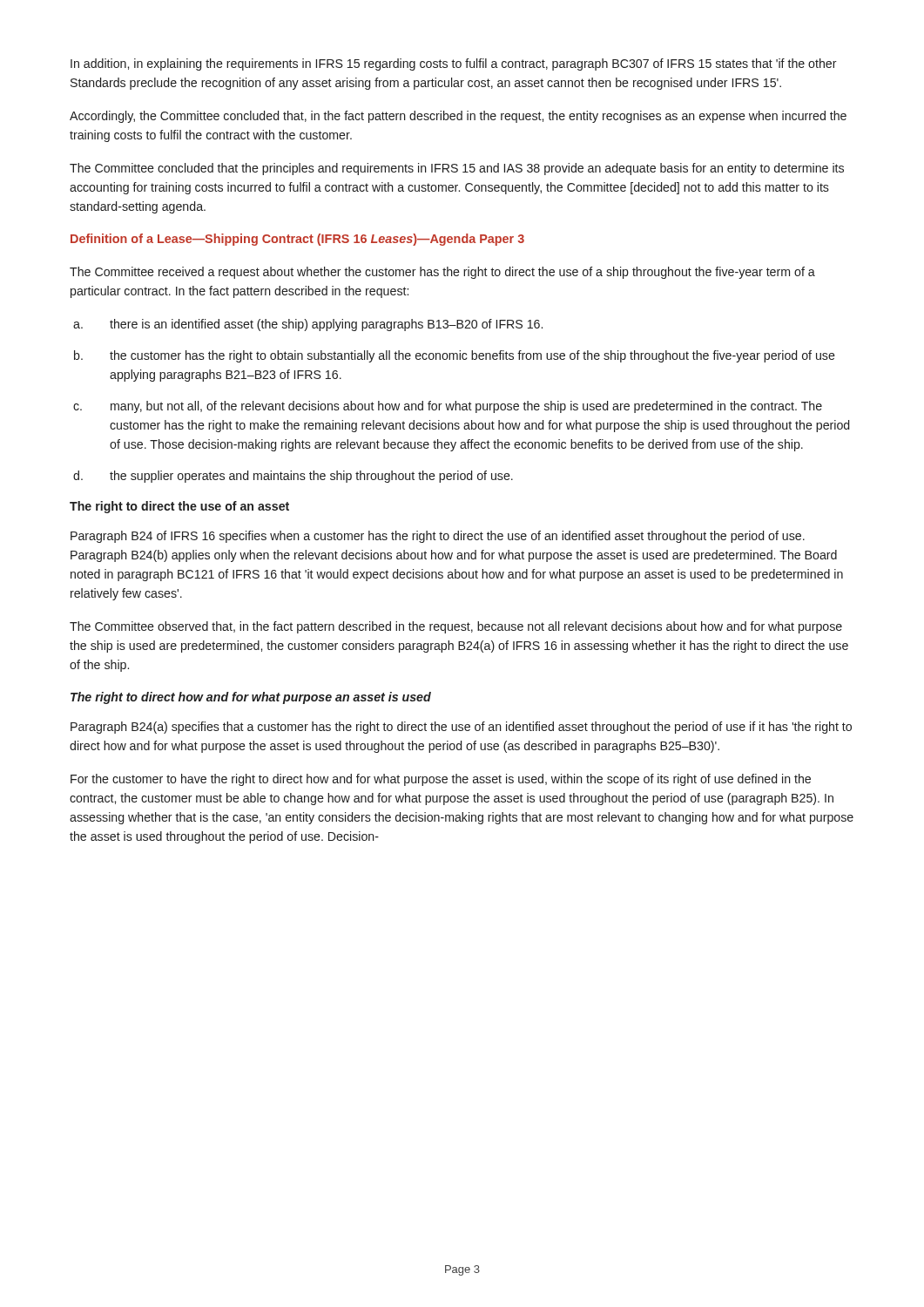
Task: Find the section header with the text "The right to direct how and for what"
Action: 250,697
